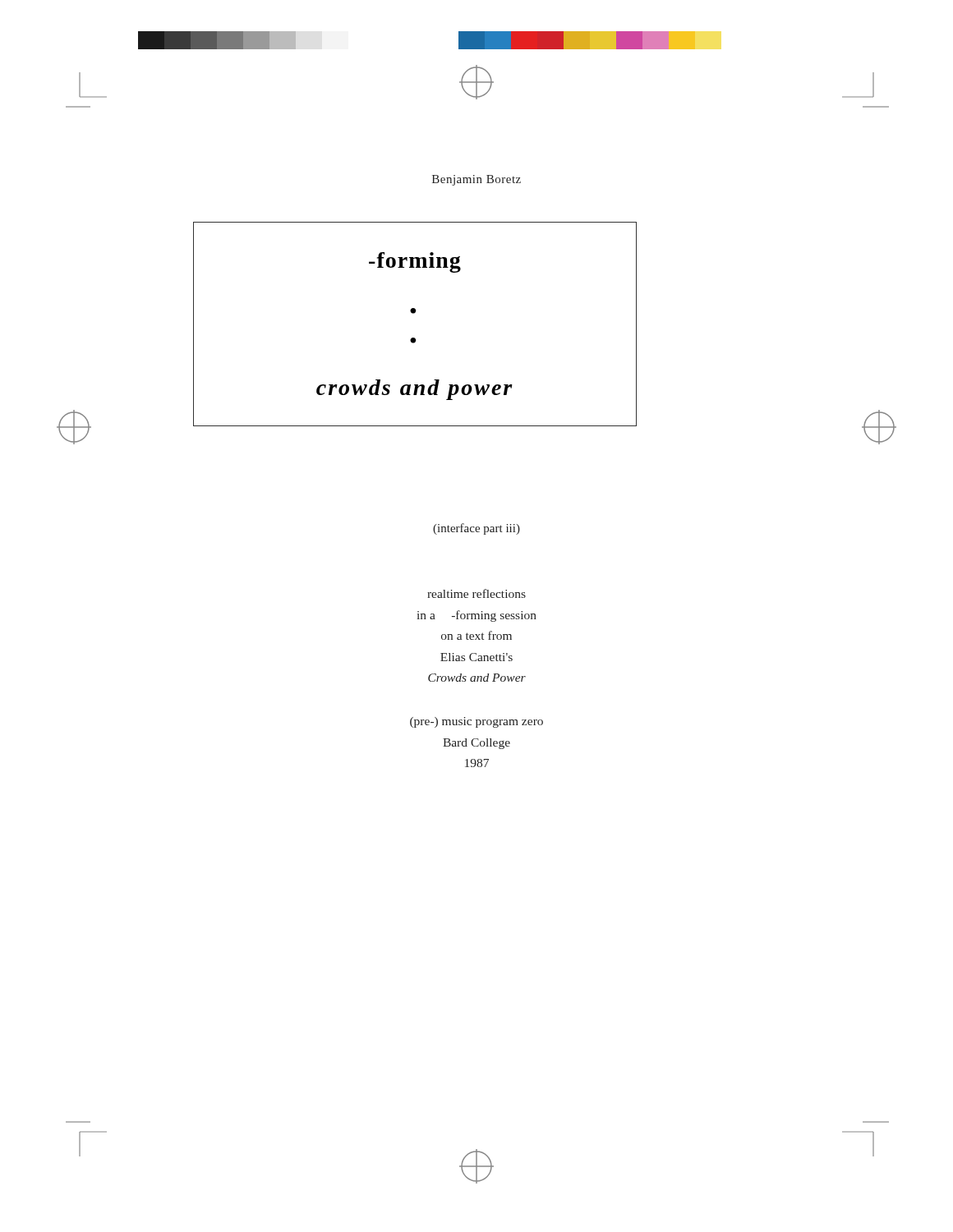The width and height of the screenshot is (953, 1232).
Task: Find the text block that says "realtime reflections in a -forming"
Action: pyautogui.click(x=476, y=635)
